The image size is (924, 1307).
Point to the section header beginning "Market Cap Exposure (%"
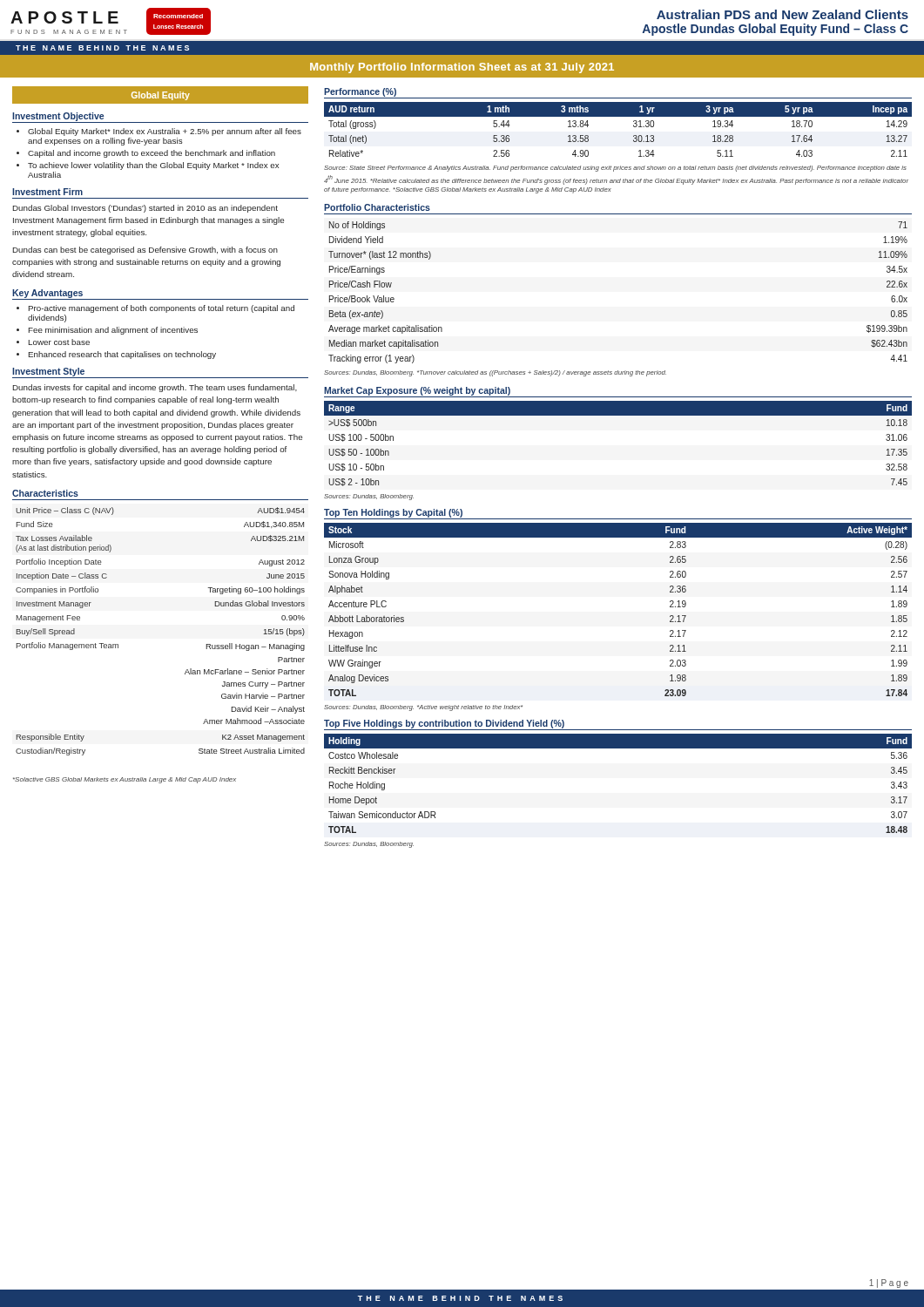tap(417, 391)
